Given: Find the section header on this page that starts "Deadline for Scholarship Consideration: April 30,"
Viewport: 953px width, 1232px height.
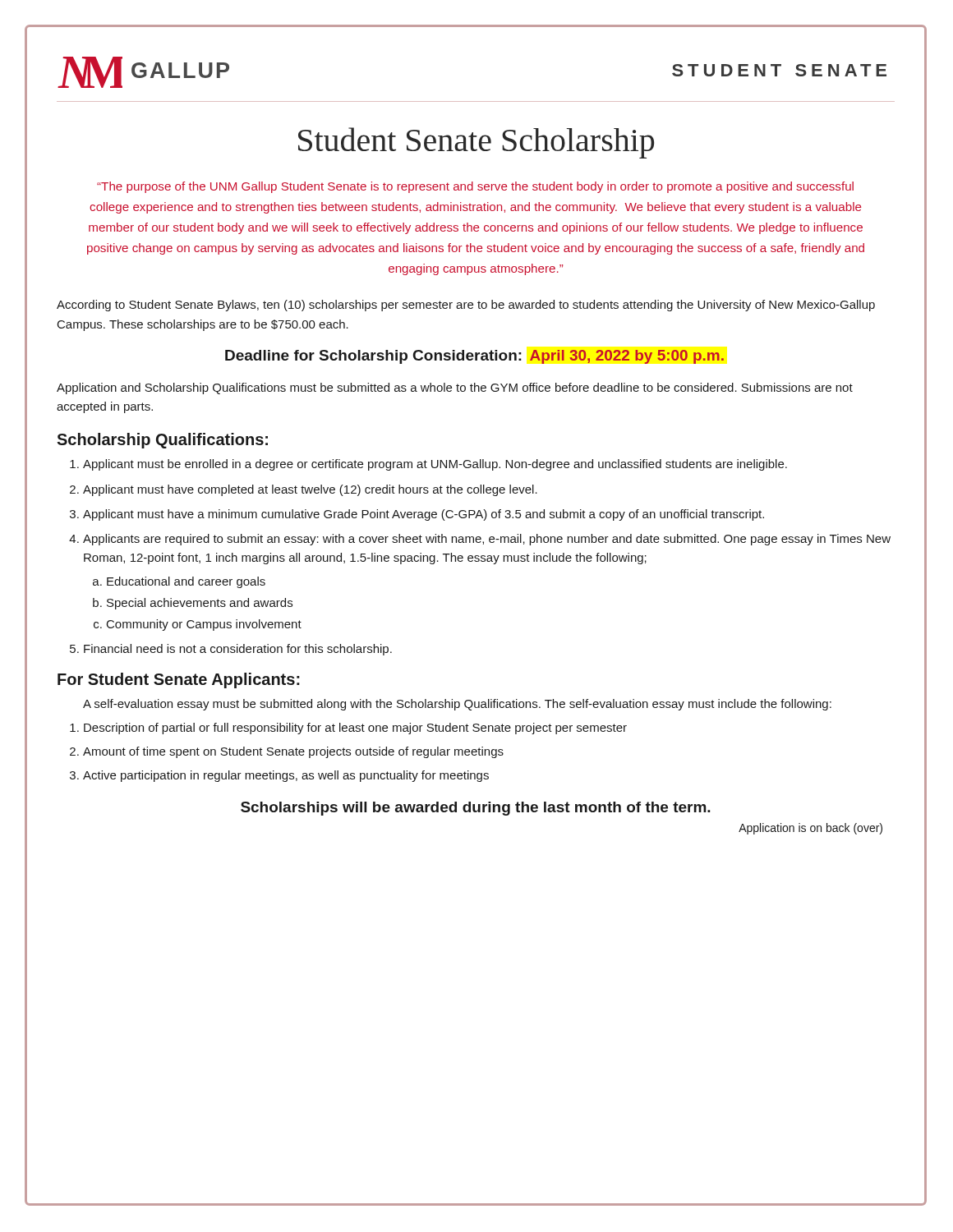Looking at the screenshot, I should [x=476, y=355].
